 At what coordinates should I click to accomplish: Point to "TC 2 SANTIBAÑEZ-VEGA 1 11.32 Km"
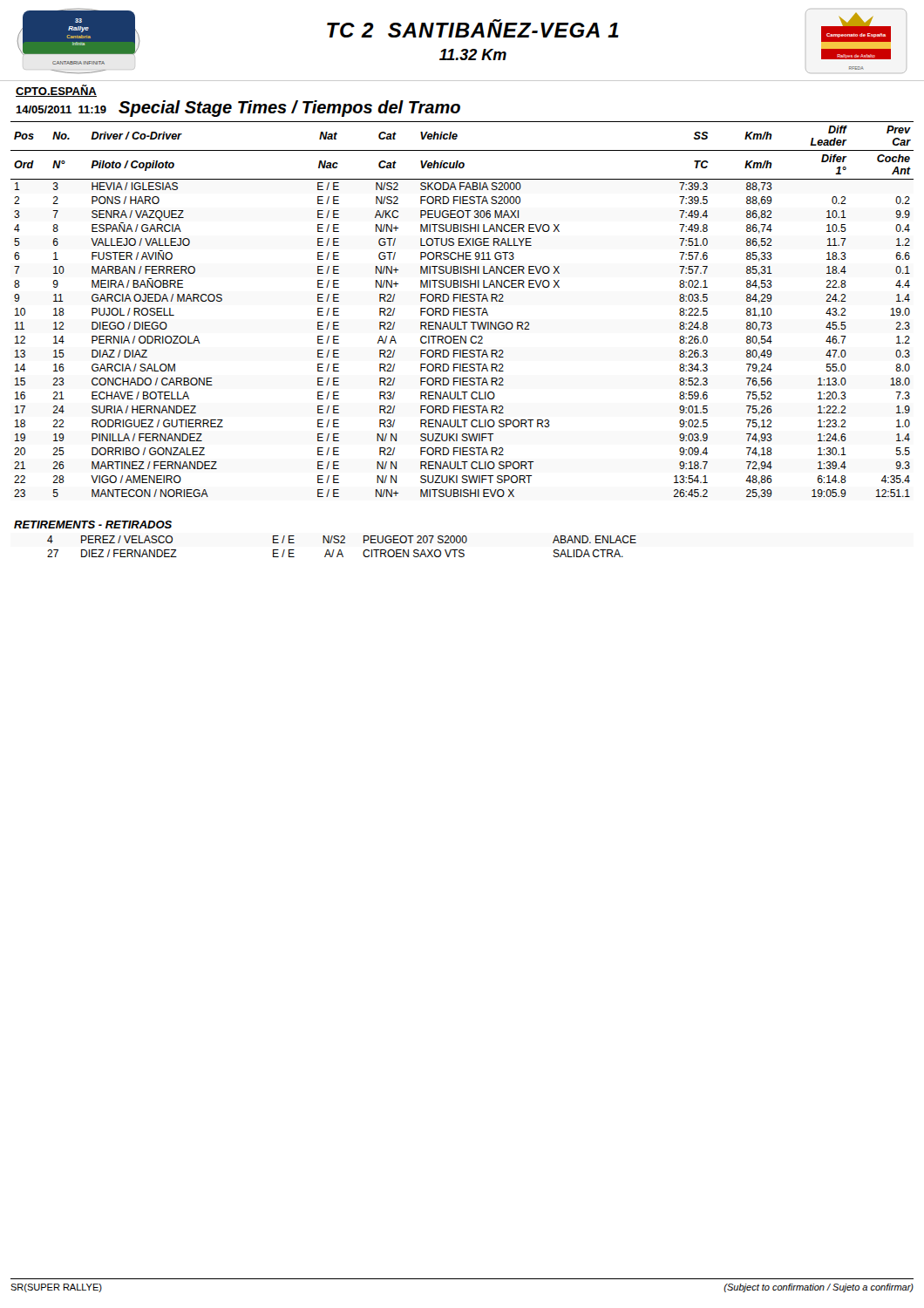[473, 41]
